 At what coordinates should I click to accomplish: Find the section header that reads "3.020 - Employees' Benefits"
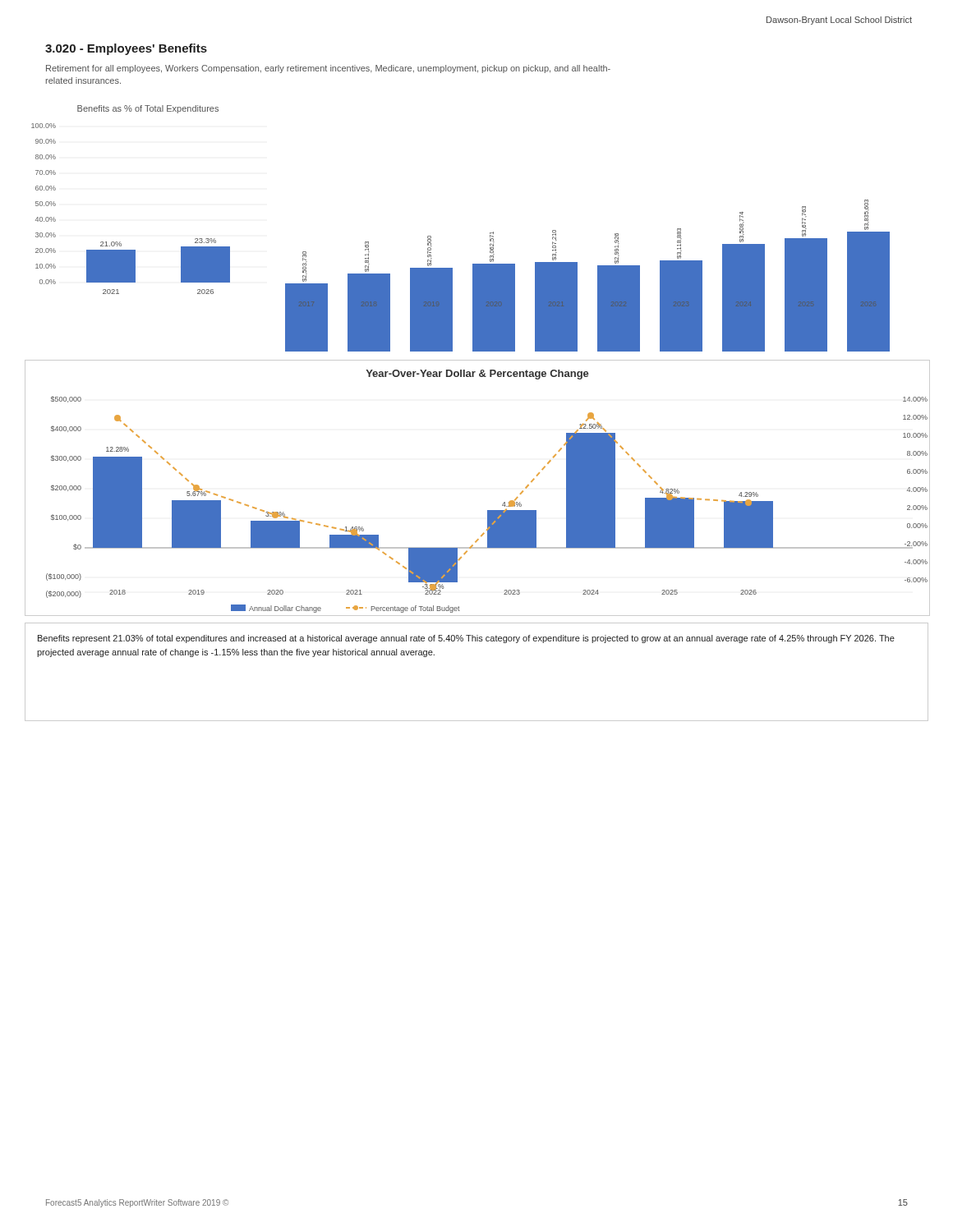coord(126,48)
